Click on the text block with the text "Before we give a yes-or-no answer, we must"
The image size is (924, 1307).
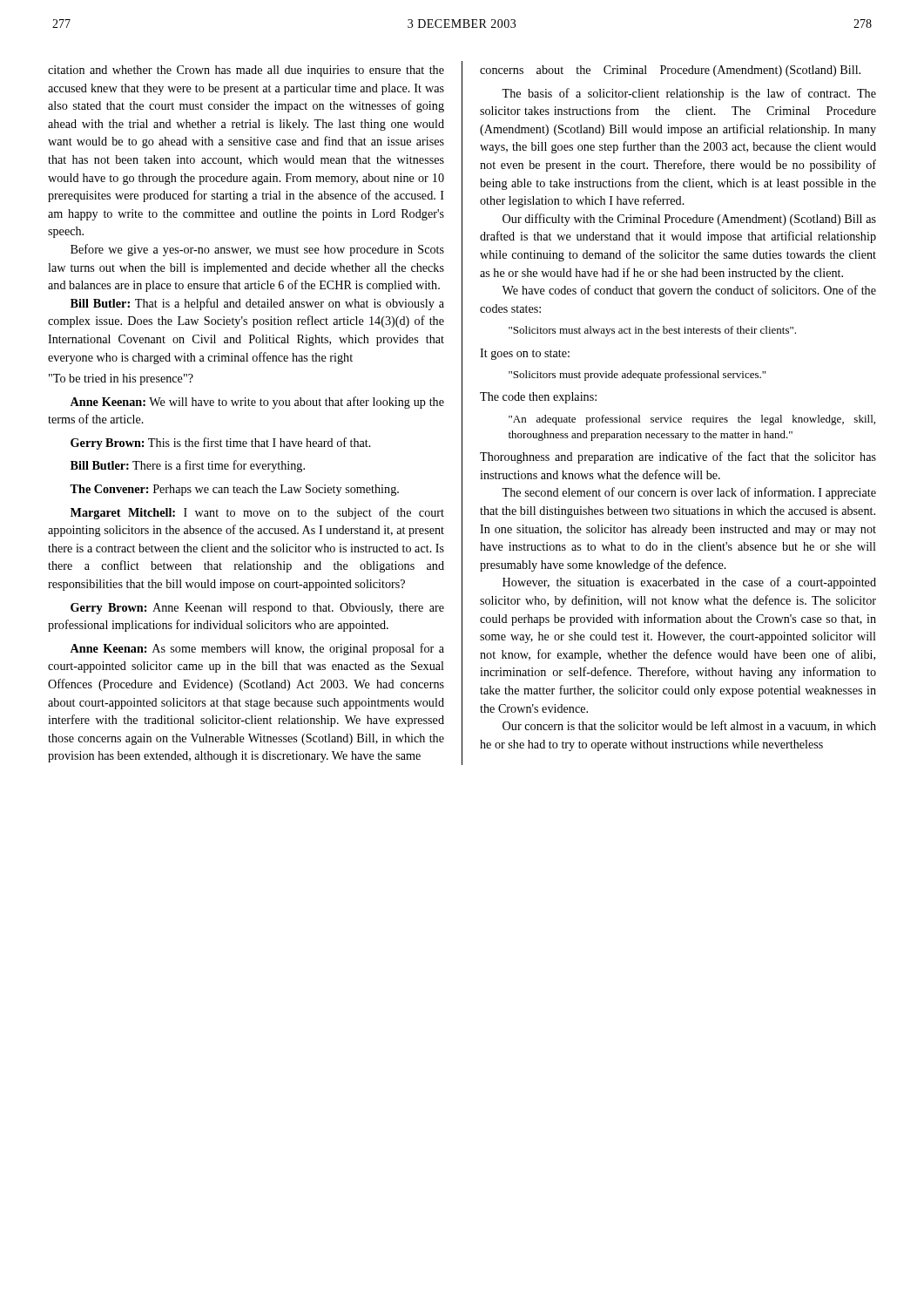click(246, 267)
